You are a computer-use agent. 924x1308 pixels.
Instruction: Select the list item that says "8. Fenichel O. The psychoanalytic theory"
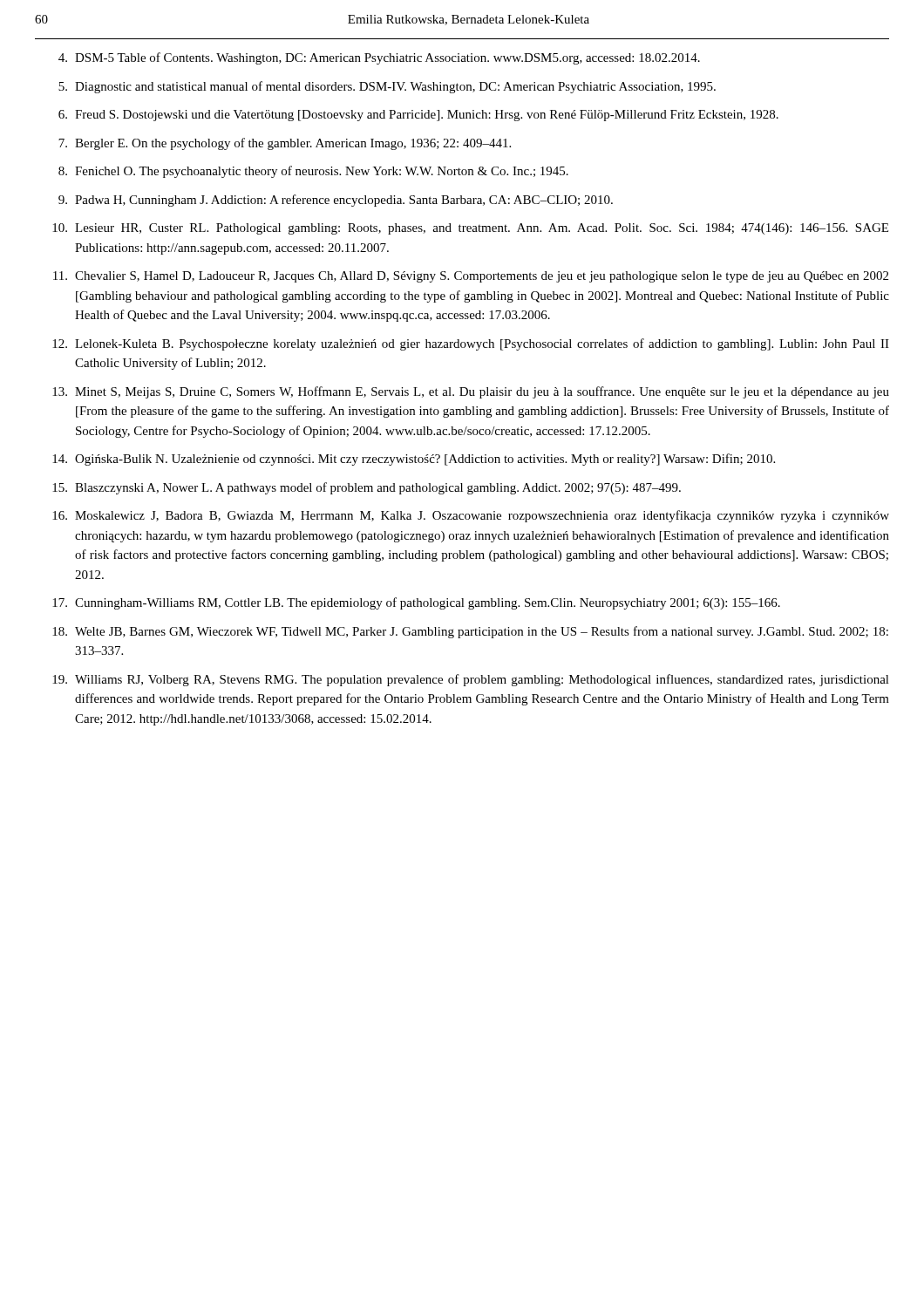coord(462,171)
